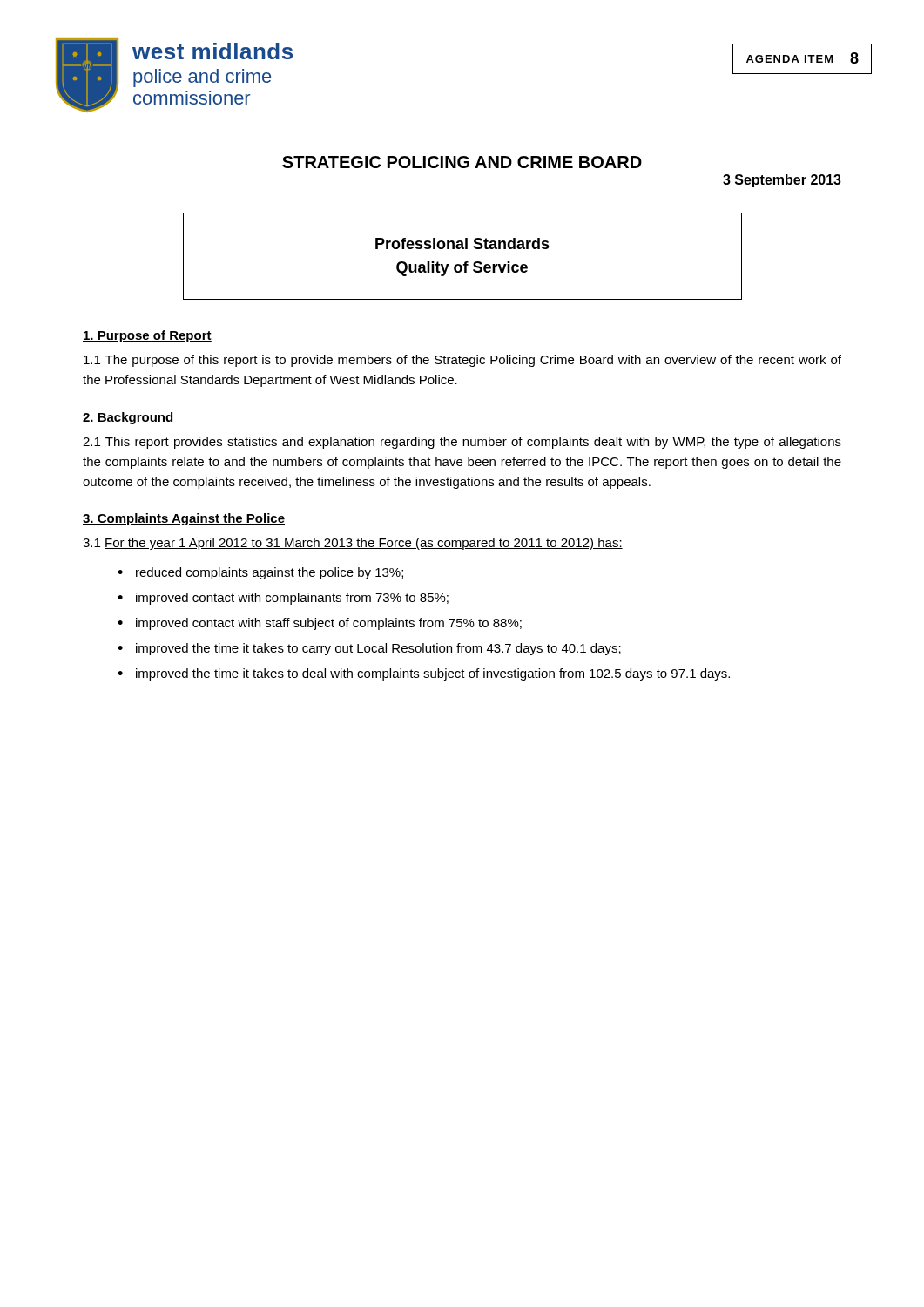Find "• reduced complaints against the police by 13%;" on this page
Image resolution: width=924 pixels, height=1307 pixels.
[x=260, y=573]
